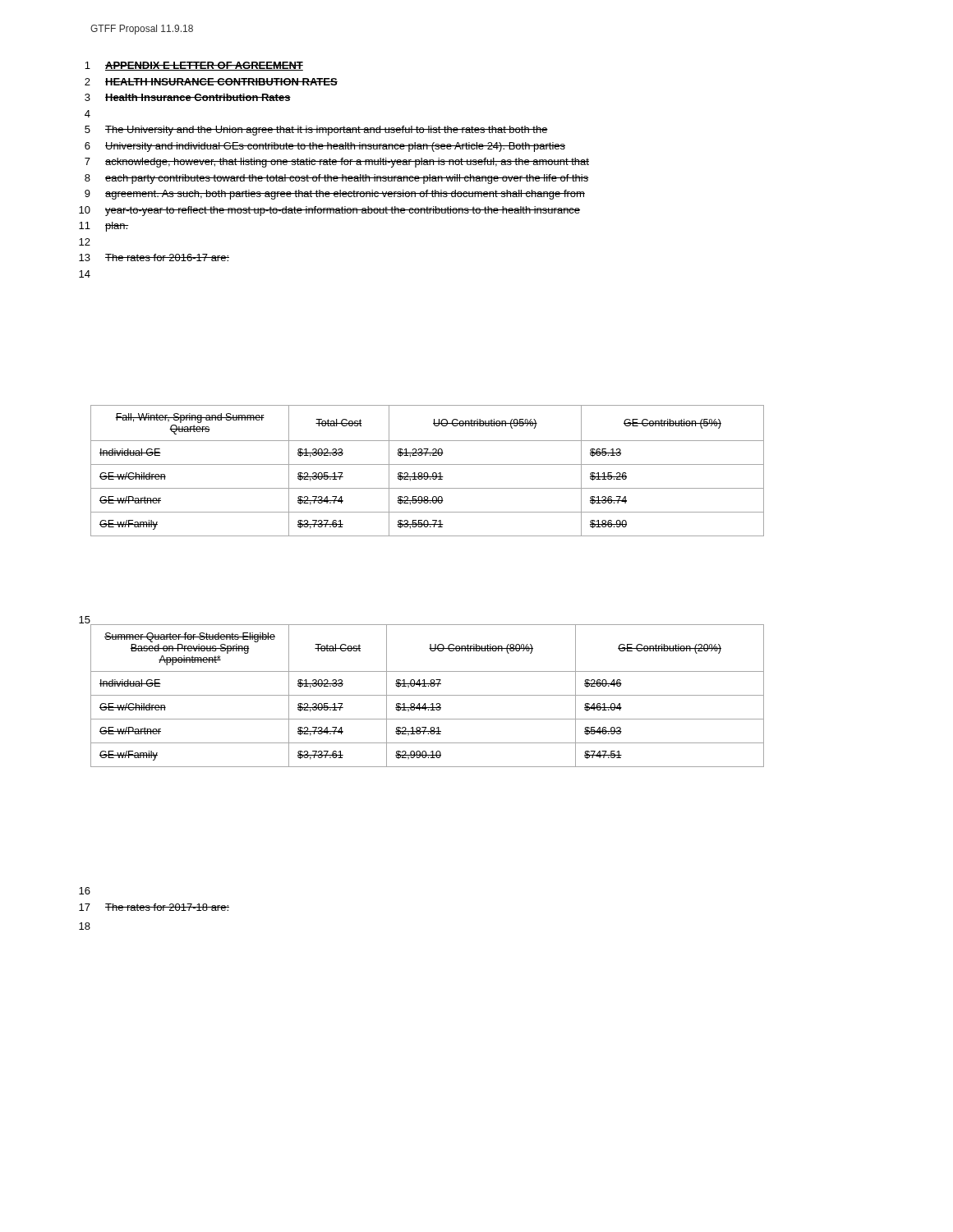Click on the element starting "year-to-year to reflect the most up-to-date information"
This screenshot has height=1232, width=953.
click(343, 209)
